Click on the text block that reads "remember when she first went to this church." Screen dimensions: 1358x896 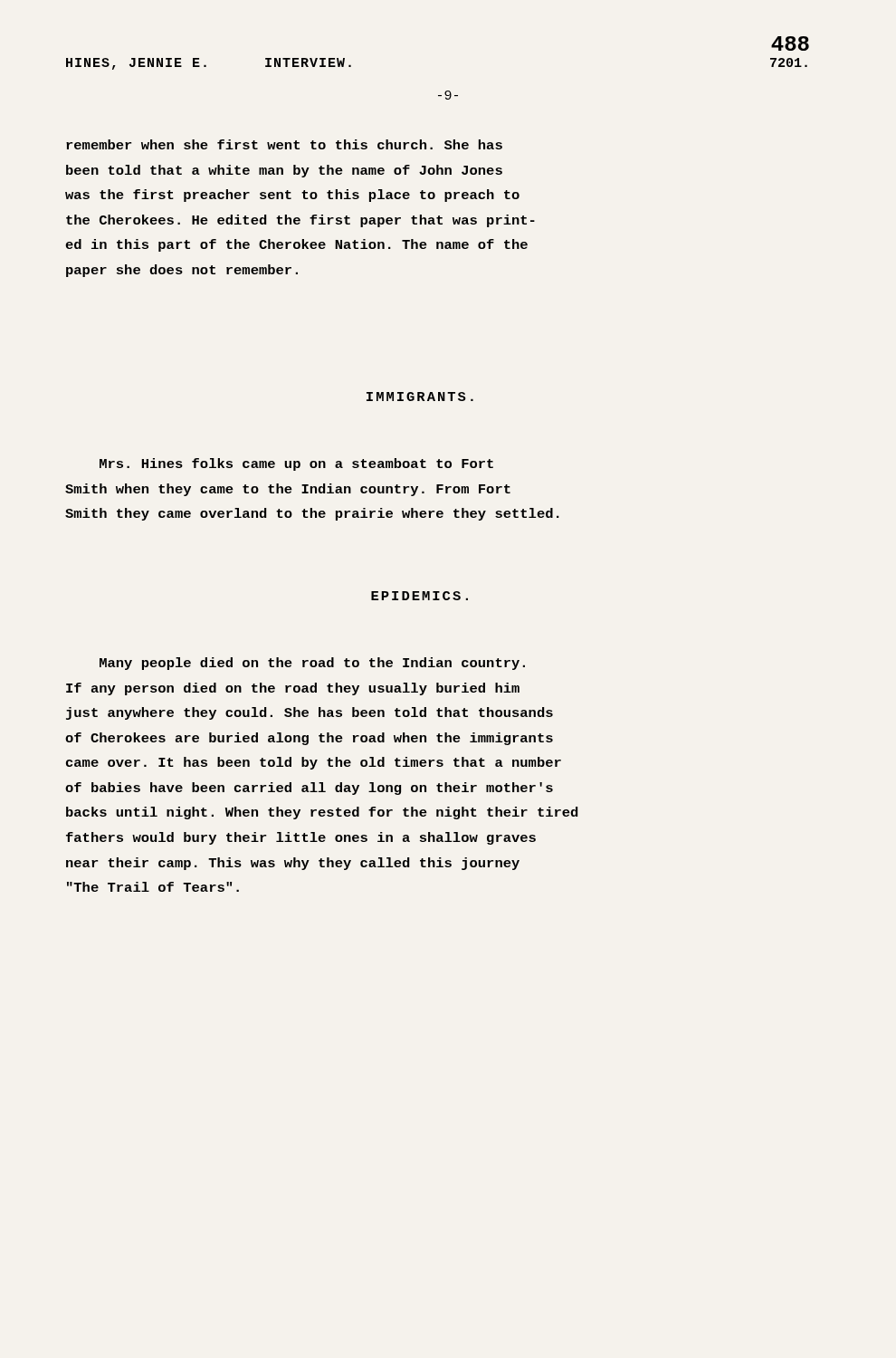(x=301, y=208)
